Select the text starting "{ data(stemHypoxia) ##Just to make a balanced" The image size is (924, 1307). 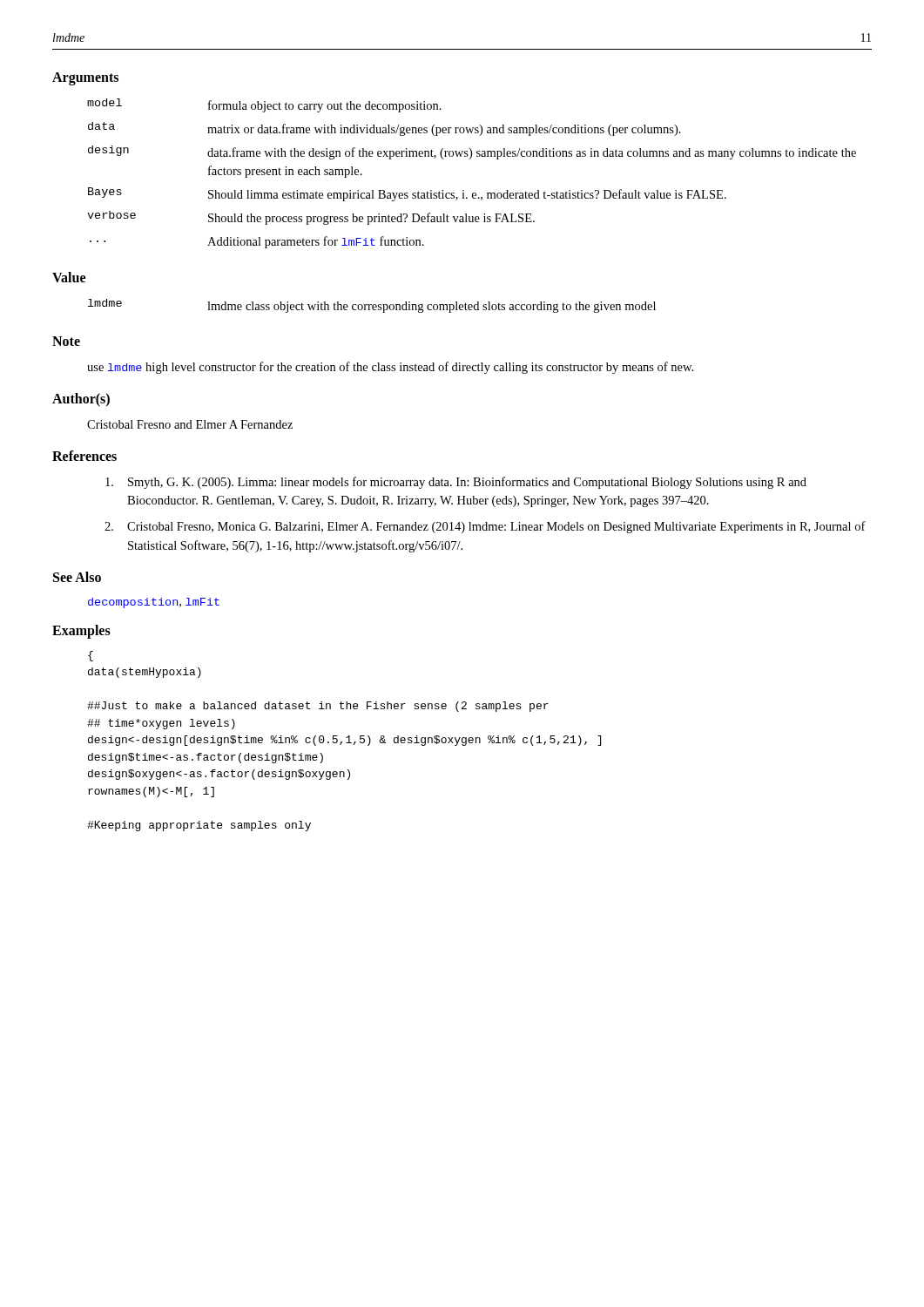pyautogui.click(x=345, y=740)
